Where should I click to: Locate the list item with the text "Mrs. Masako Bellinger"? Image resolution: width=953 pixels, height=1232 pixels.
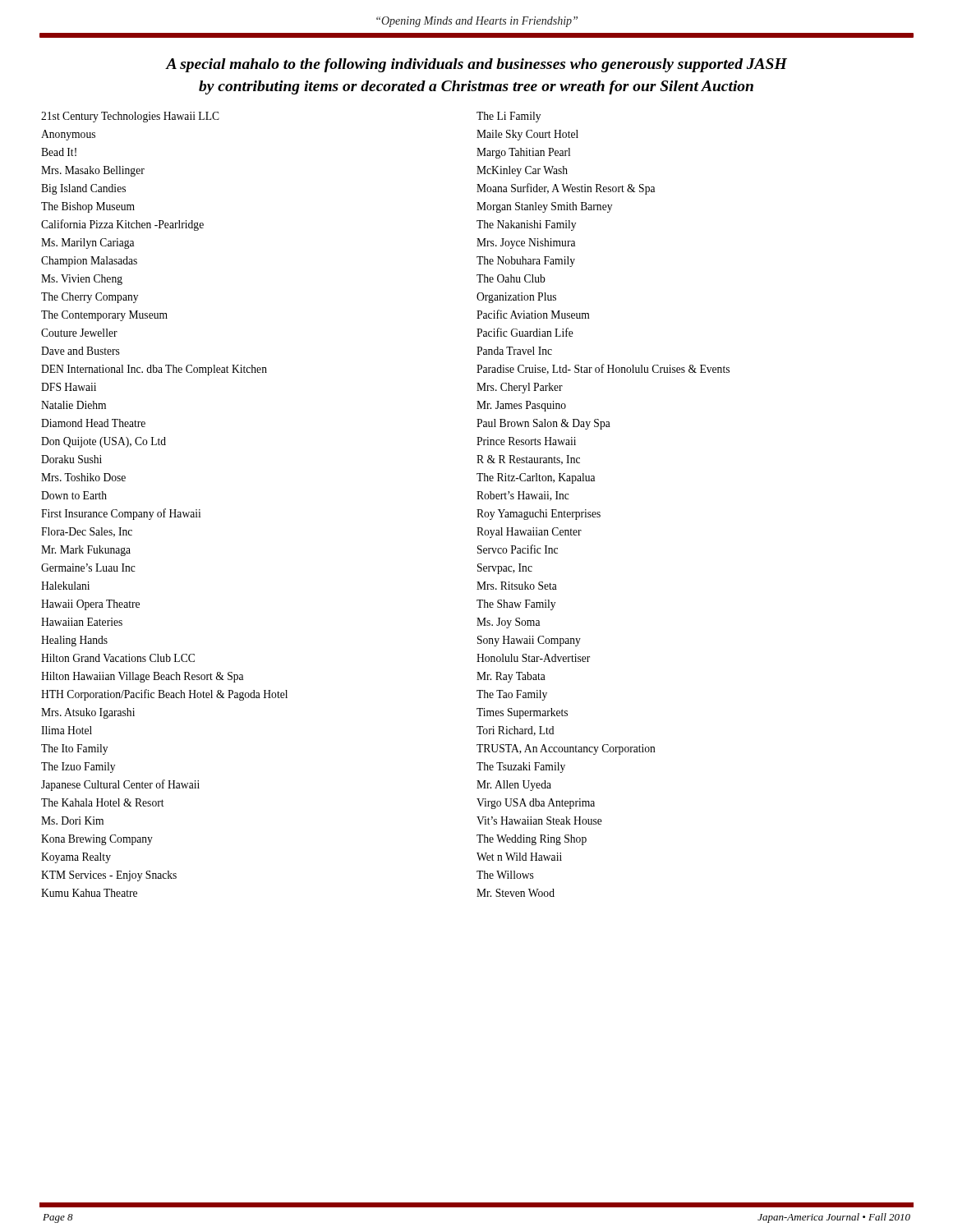click(x=93, y=171)
